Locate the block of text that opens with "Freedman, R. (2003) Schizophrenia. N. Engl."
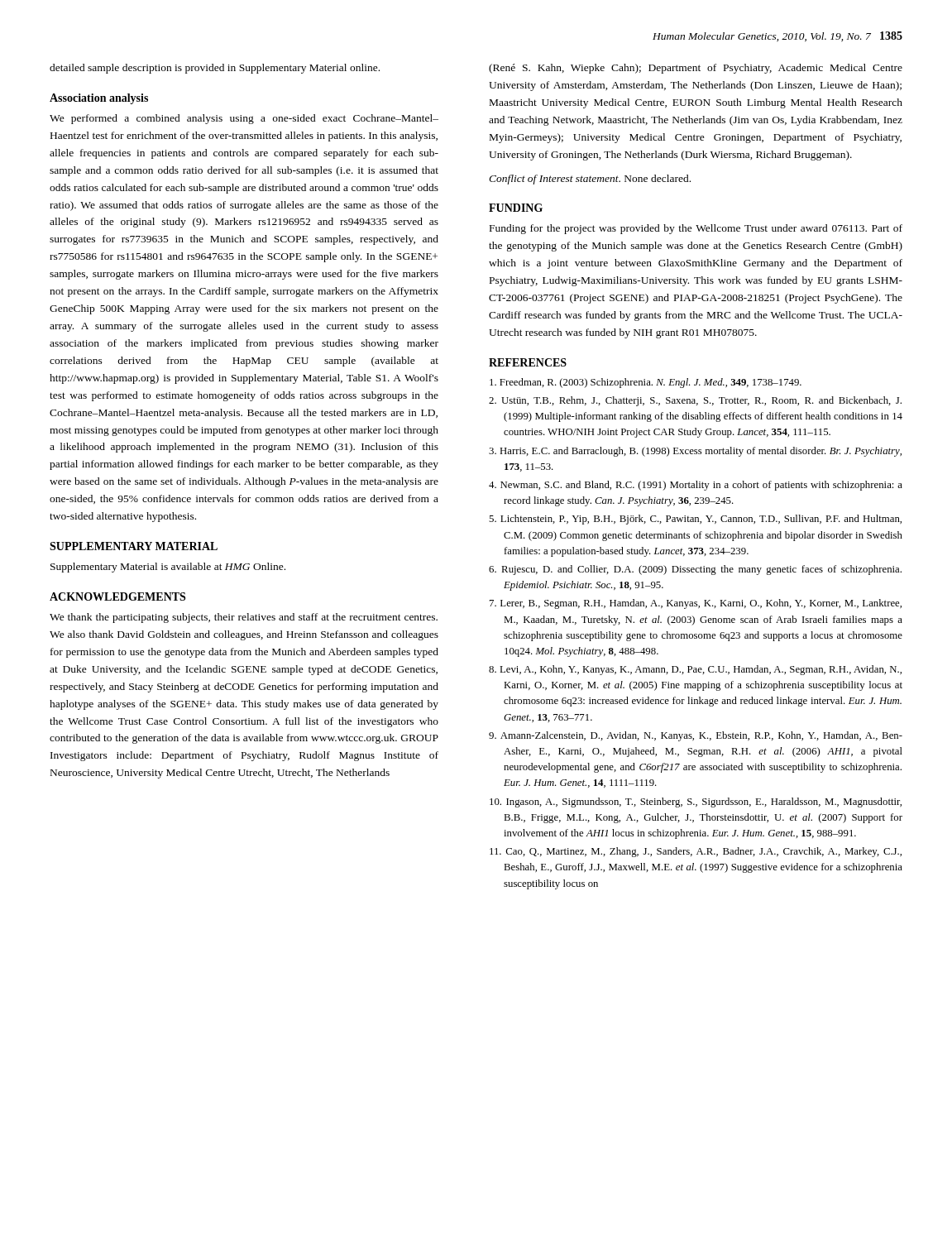The image size is (952, 1241). pyautogui.click(x=645, y=382)
